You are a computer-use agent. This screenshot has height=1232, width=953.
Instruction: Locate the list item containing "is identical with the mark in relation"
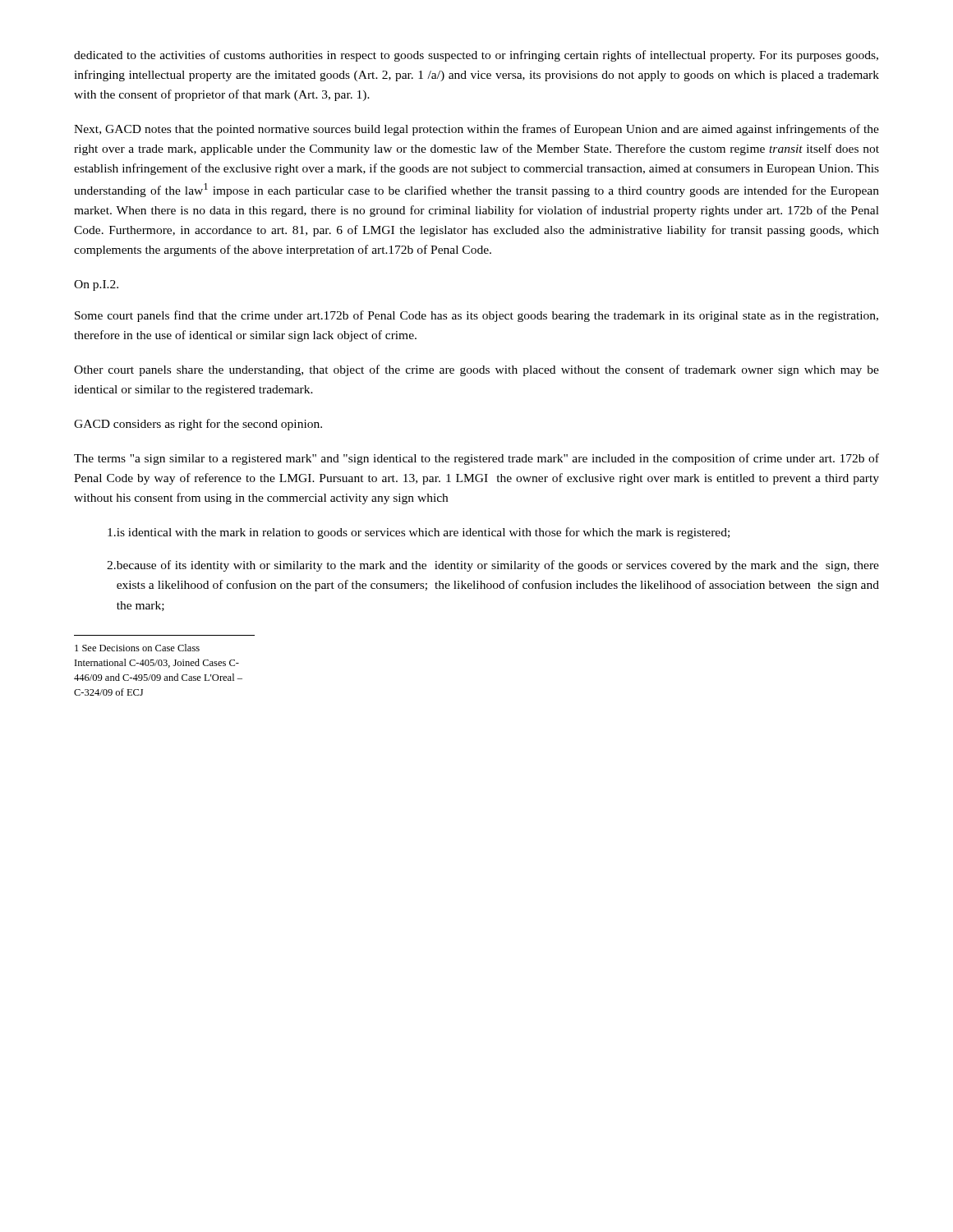pos(476,533)
